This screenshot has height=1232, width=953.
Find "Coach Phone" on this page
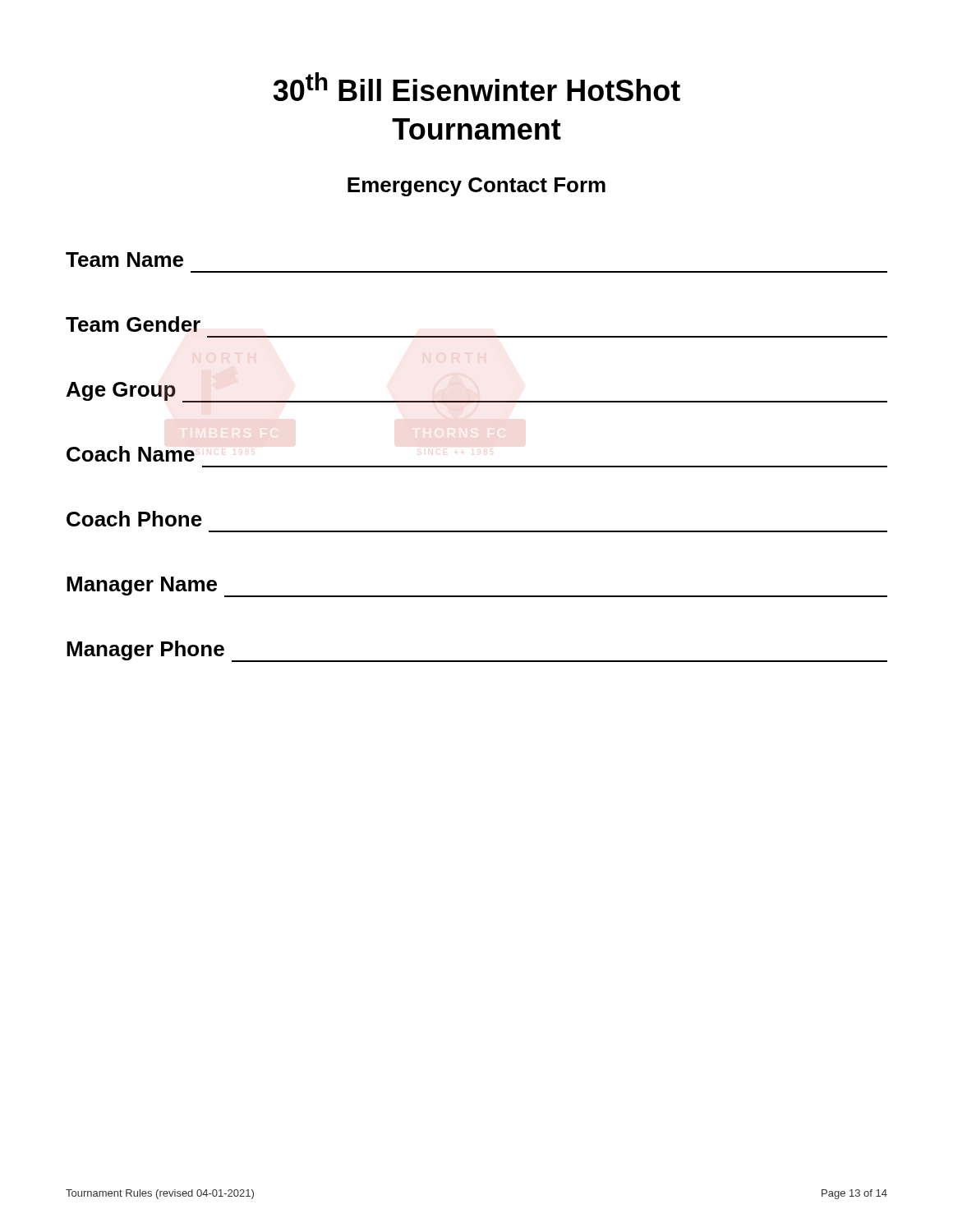pyautogui.click(x=476, y=519)
